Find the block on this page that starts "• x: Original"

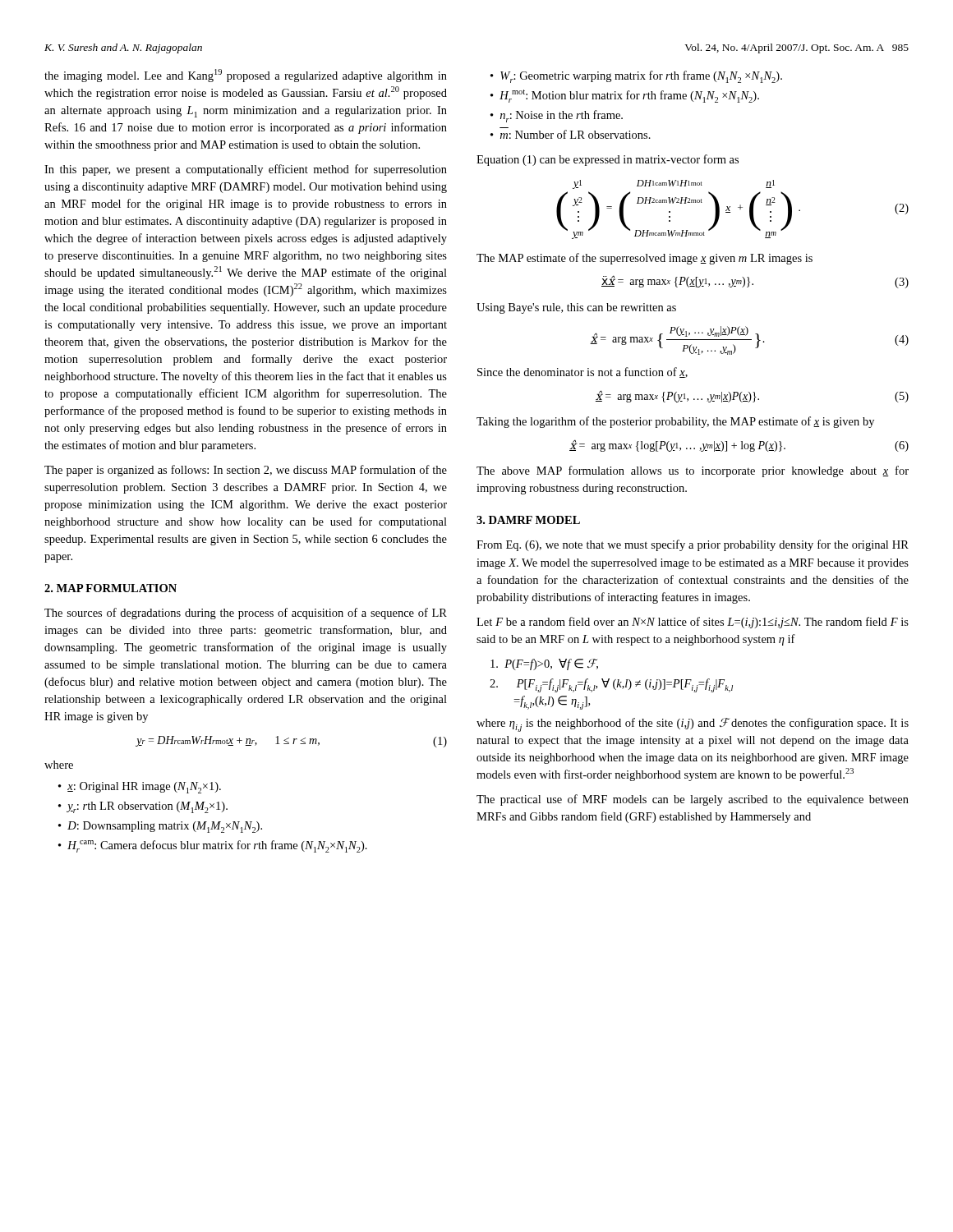pyautogui.click(x=140, y=787)
